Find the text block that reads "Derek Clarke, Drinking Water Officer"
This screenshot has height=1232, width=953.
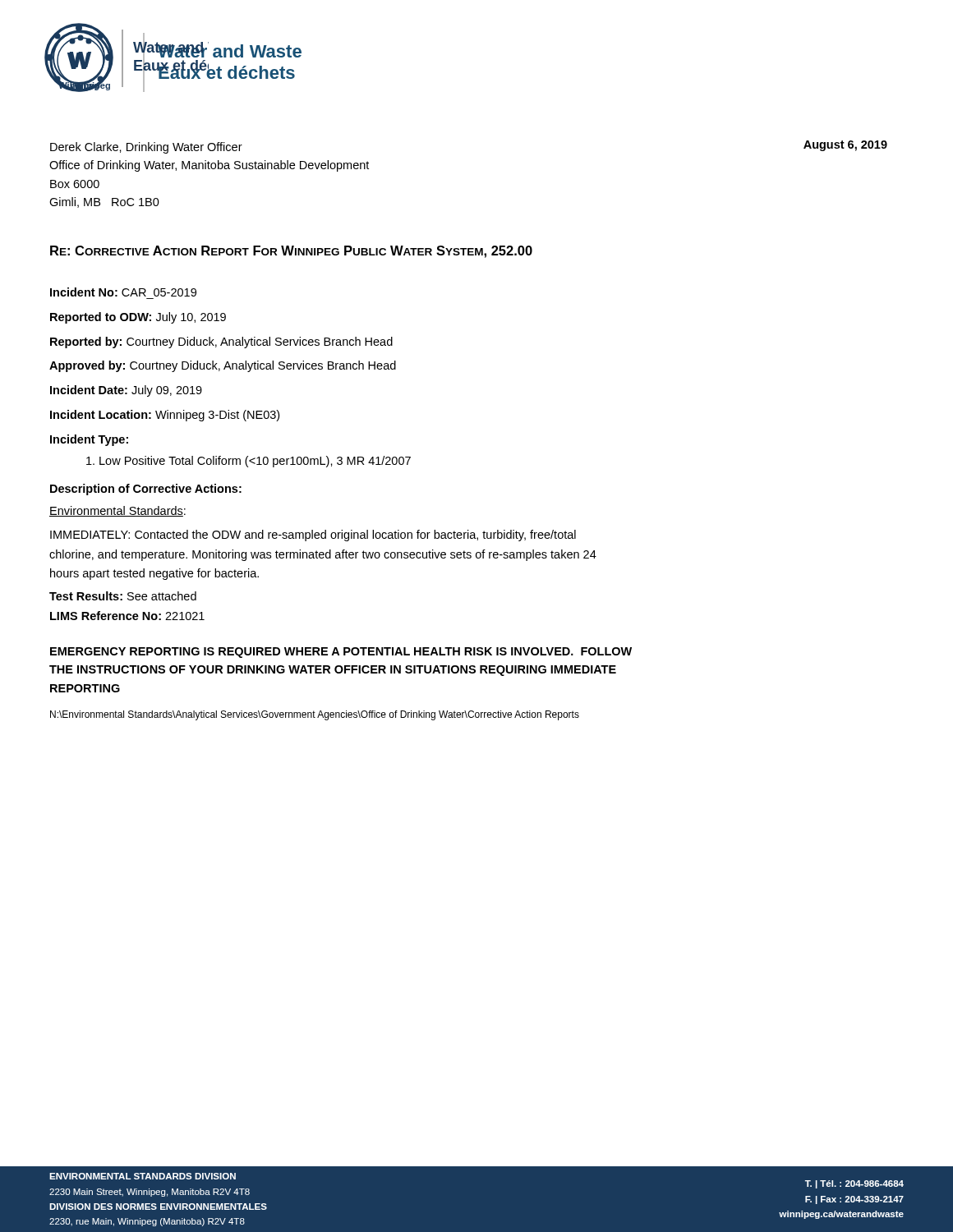209,175
